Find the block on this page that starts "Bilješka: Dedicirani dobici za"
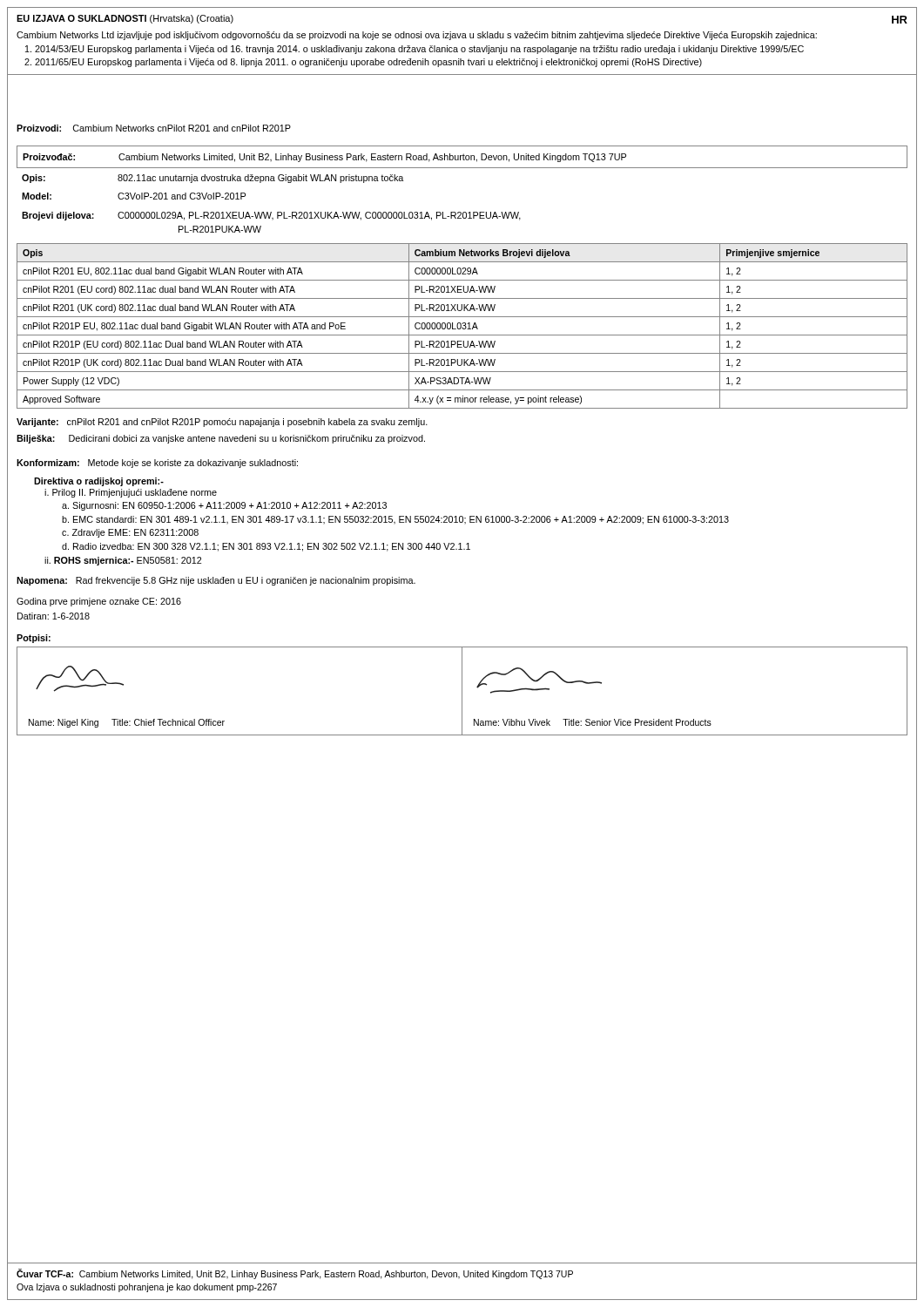The height and width of the screenshot is (1307, 924). click(221, 438)
